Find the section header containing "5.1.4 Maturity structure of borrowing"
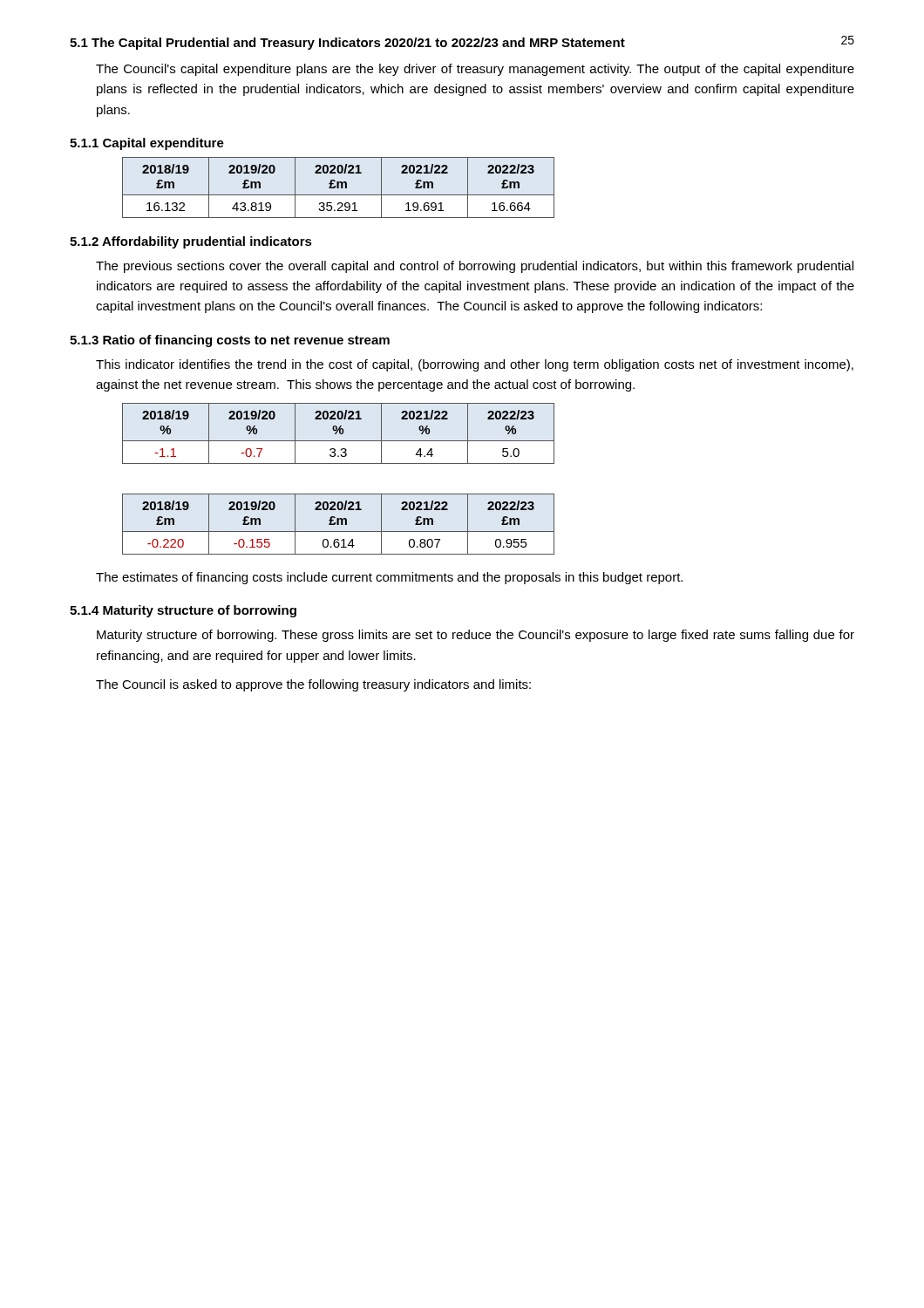 coord(183,610)
